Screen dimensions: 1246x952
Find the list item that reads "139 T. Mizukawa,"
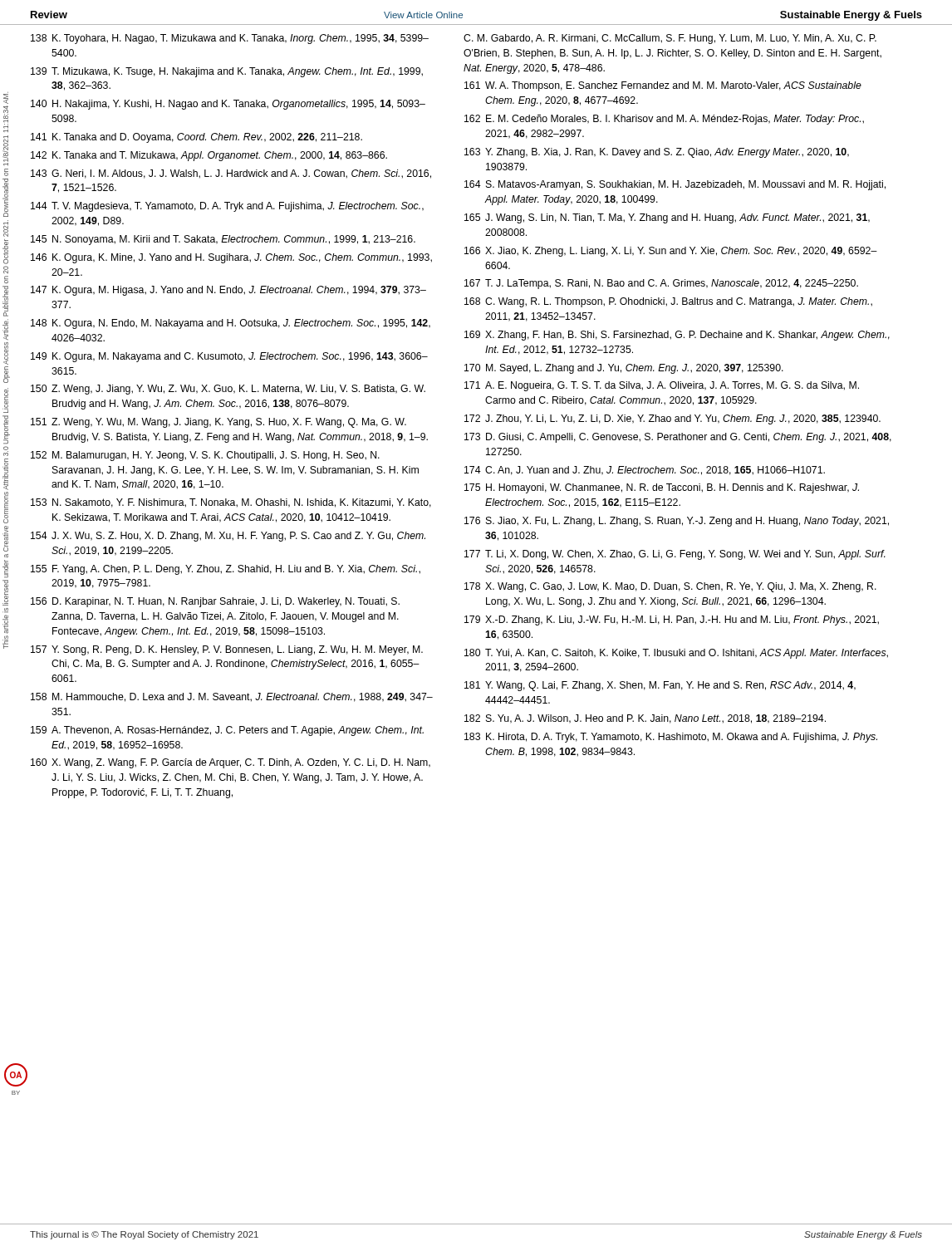[x=232, y=79]
